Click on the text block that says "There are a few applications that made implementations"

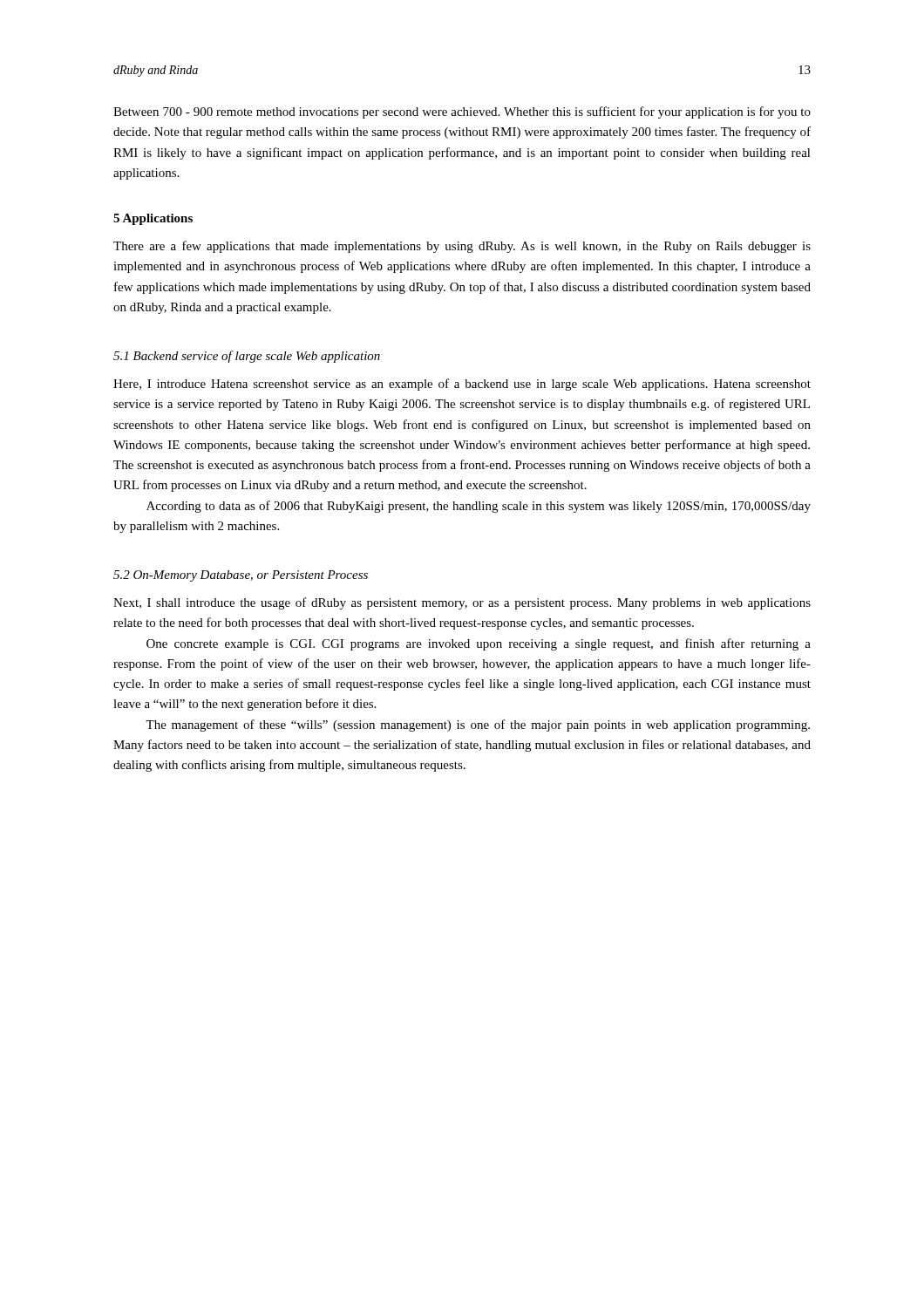(x=462, y=277)
